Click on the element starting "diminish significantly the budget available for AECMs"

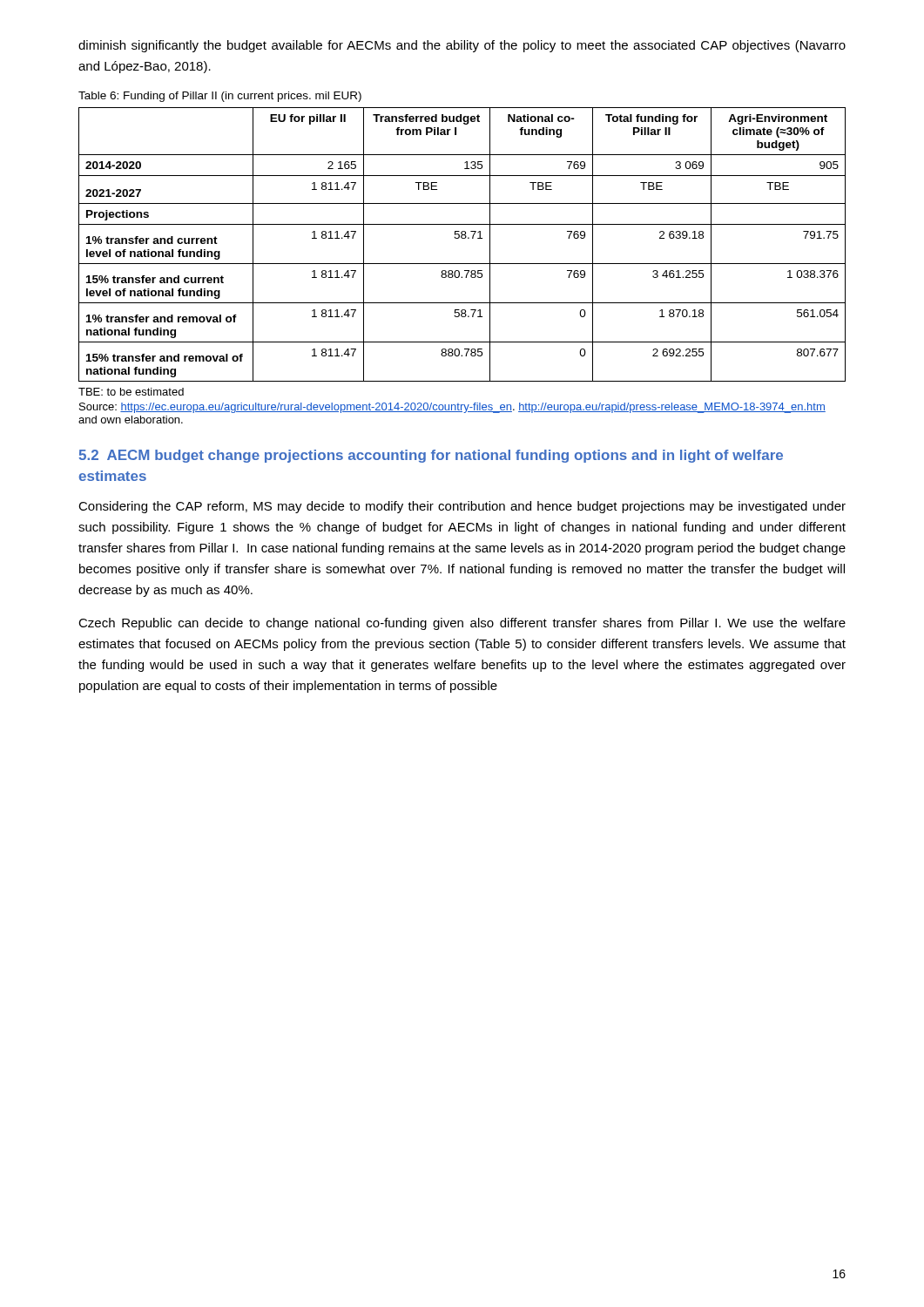(462, 55)
